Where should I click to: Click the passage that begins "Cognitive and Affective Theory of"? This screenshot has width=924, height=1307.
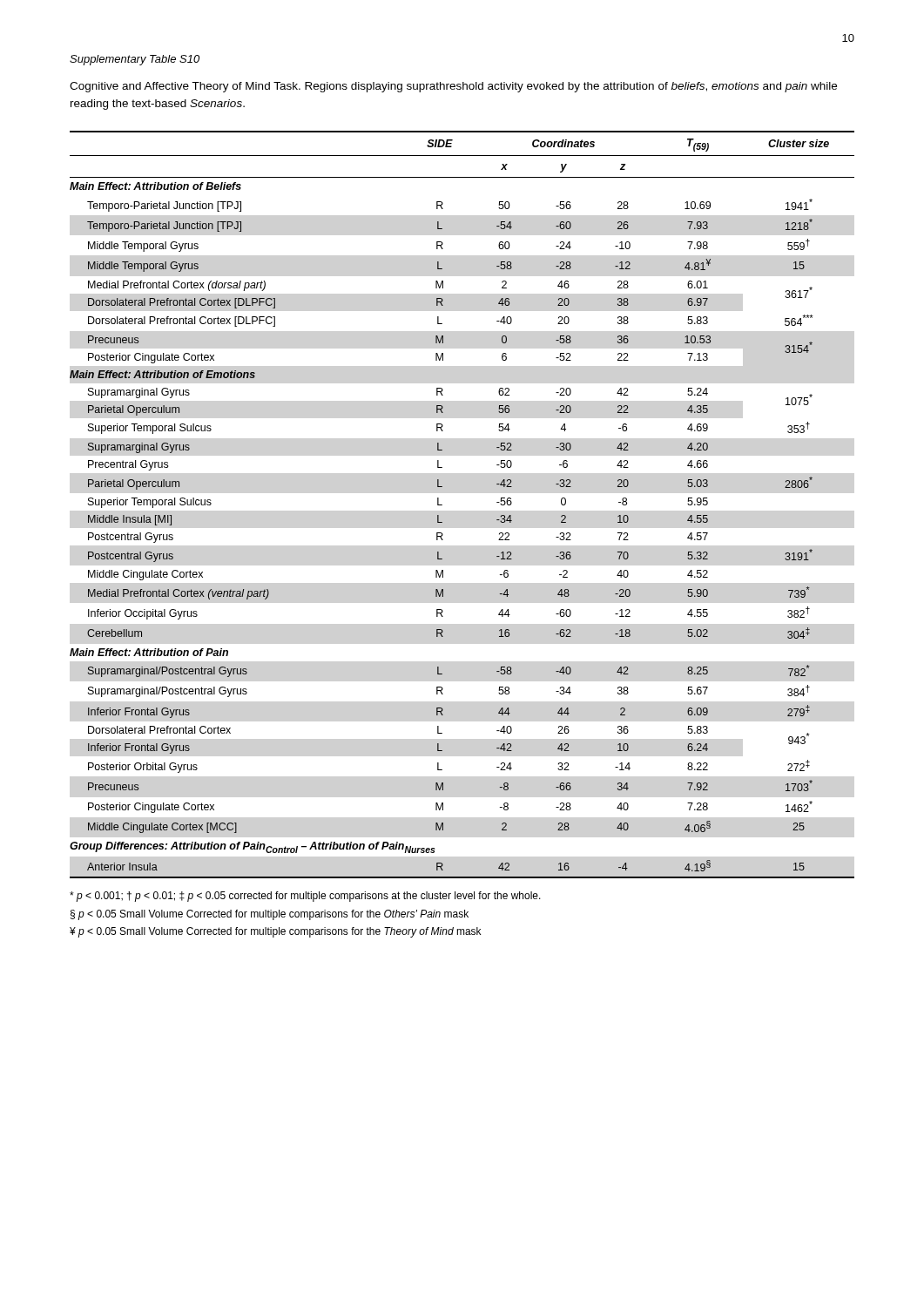click(454, 95)
